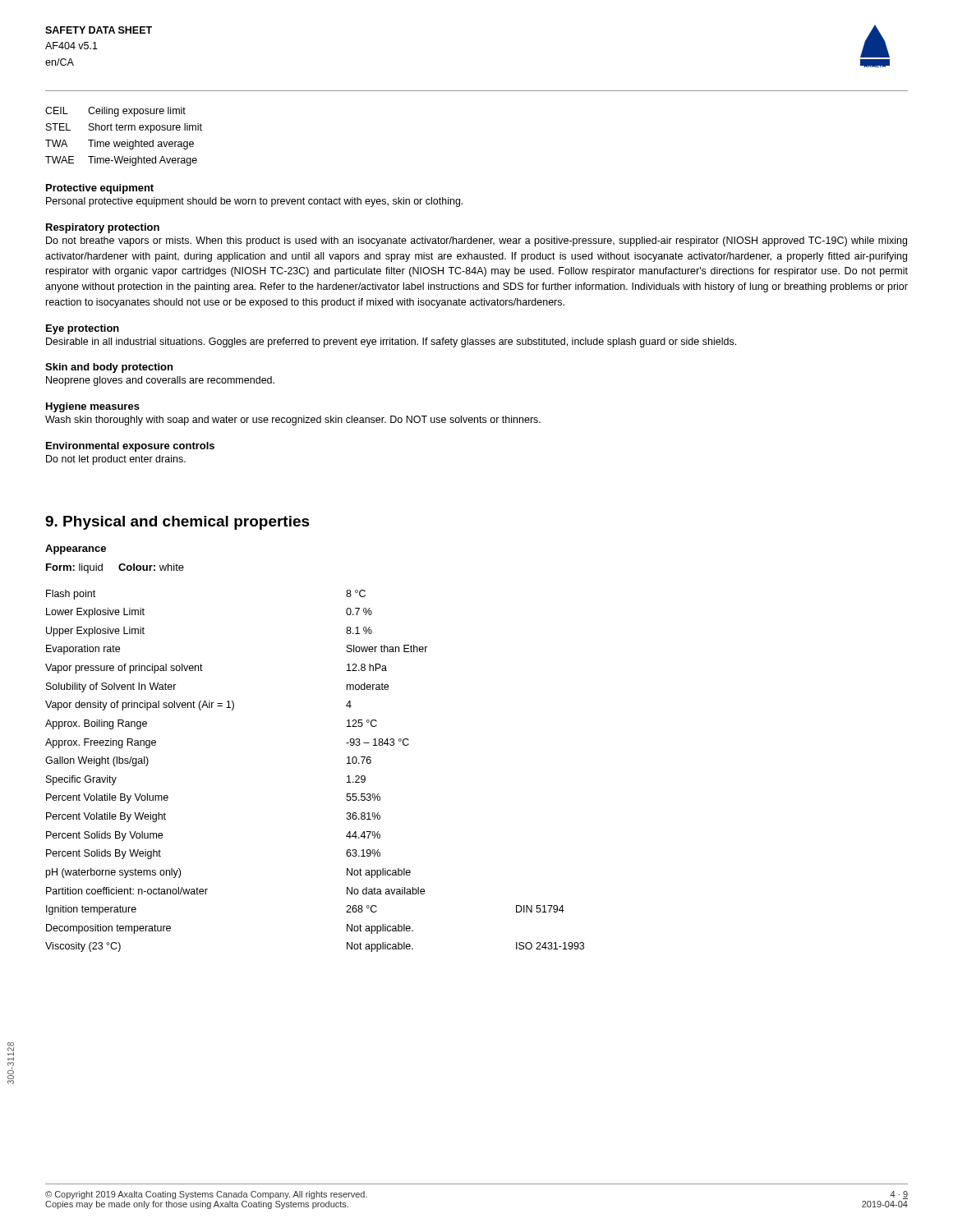The height and width of the screenshot is (1232, 953).
Task: Point to "Respiratory protection"
Action: [102, 227]
